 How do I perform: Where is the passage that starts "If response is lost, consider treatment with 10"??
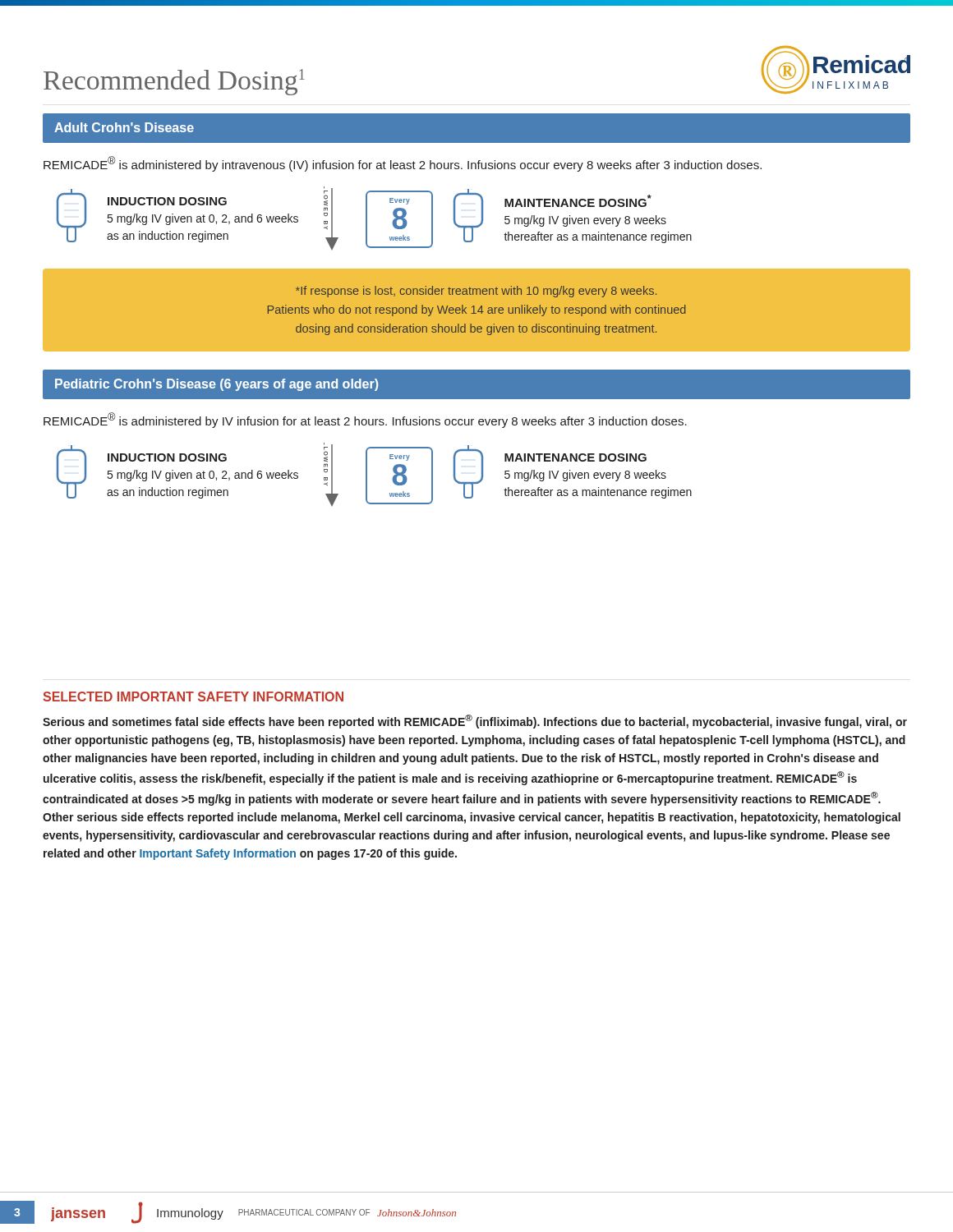click(x=476, y=309)
